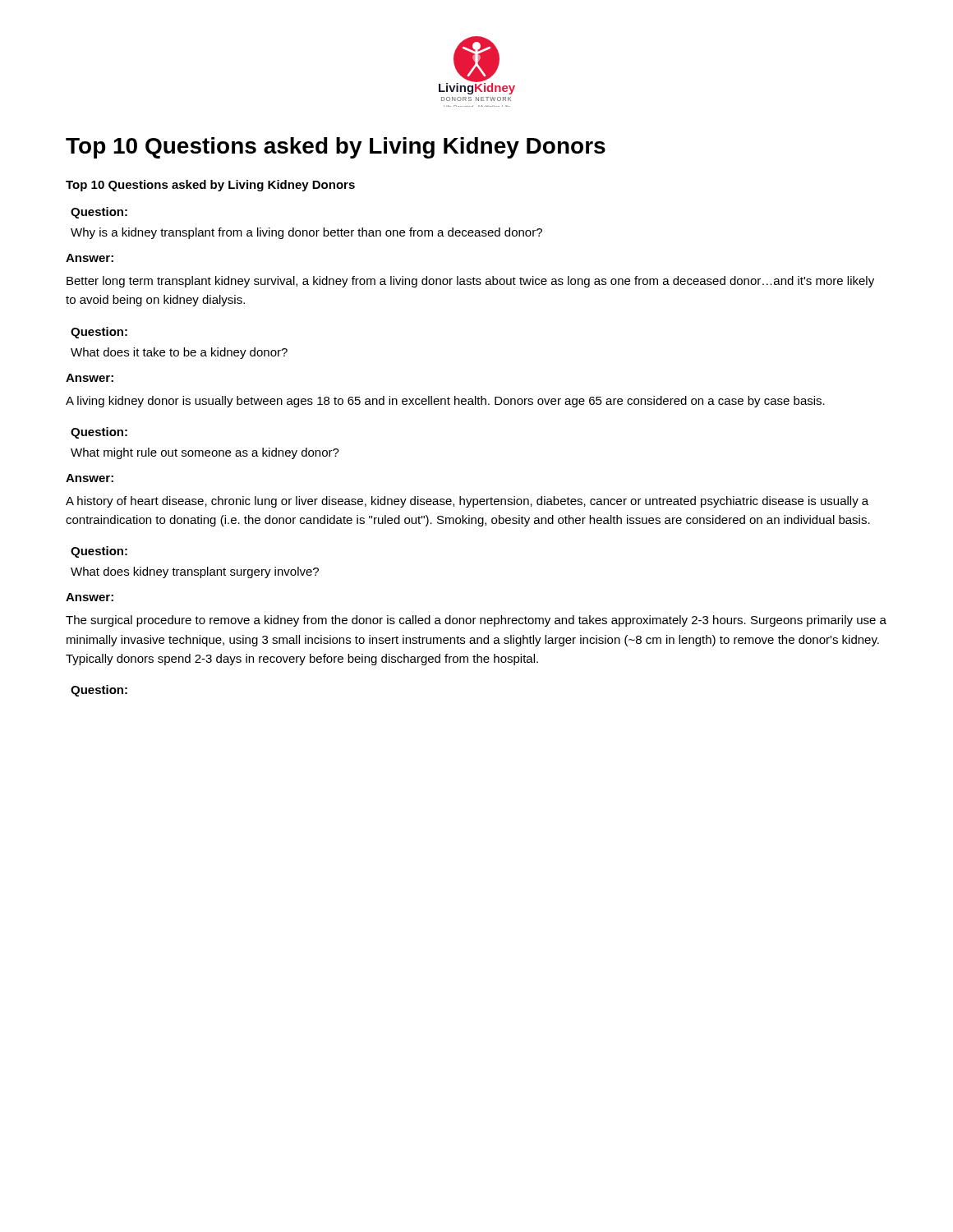953x1232 pixels.
Task: Find the section header containing "Top 10 Questions asked"
Action: click(210, 184)
